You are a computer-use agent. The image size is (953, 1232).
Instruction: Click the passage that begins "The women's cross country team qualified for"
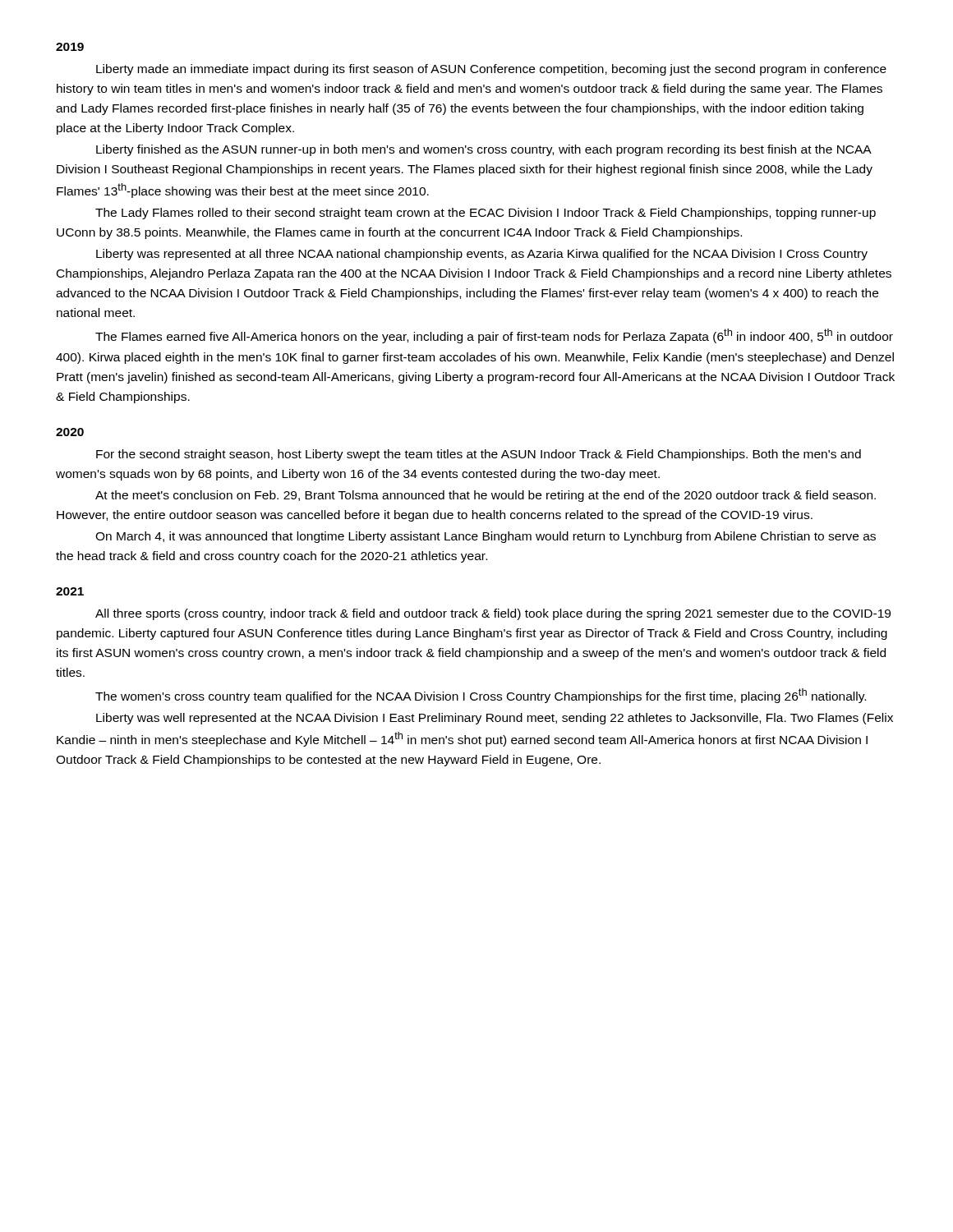(x=476, y=695)
